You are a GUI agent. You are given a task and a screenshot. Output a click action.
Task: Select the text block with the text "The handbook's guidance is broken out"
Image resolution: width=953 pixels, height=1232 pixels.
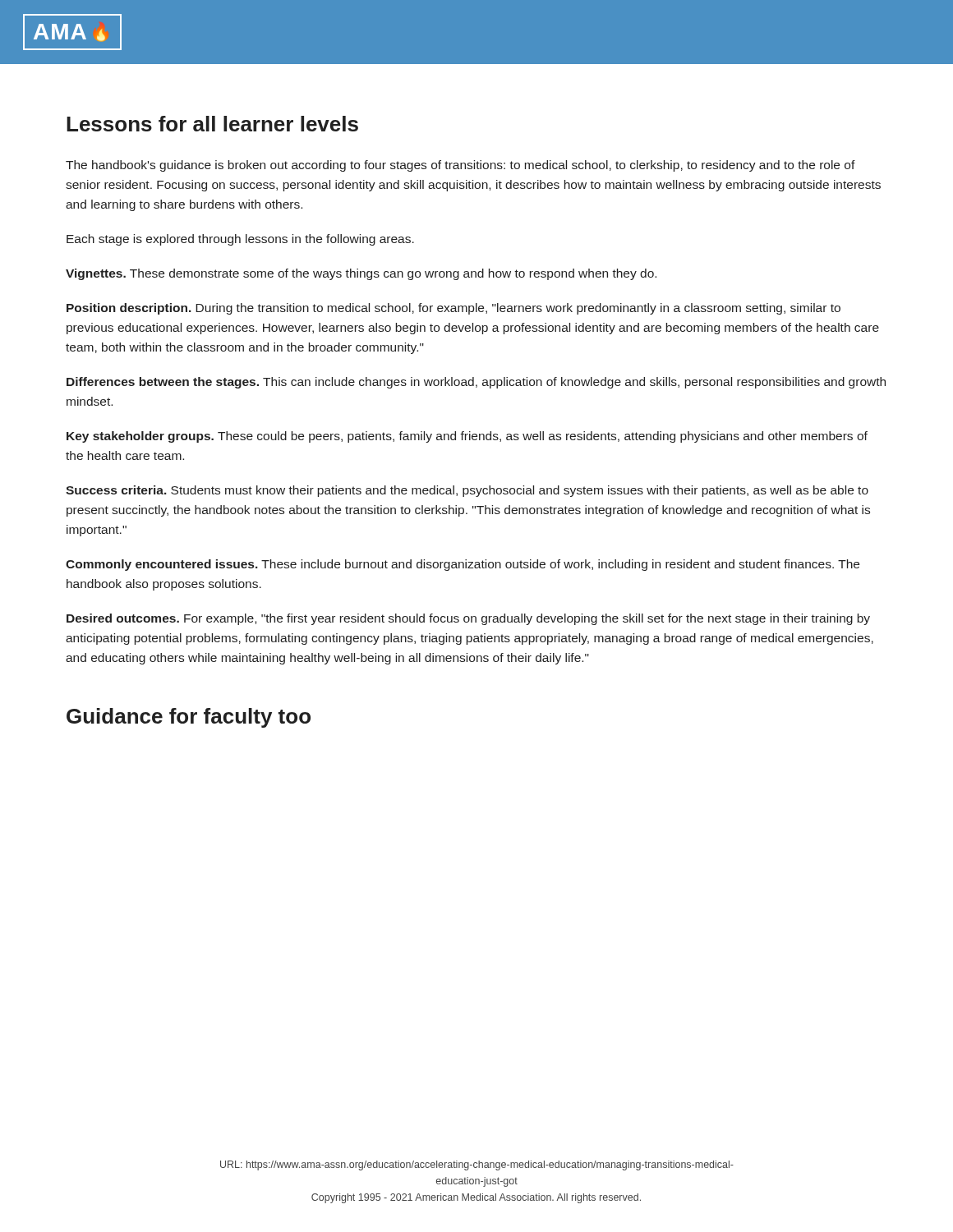(x=473, y=184)
